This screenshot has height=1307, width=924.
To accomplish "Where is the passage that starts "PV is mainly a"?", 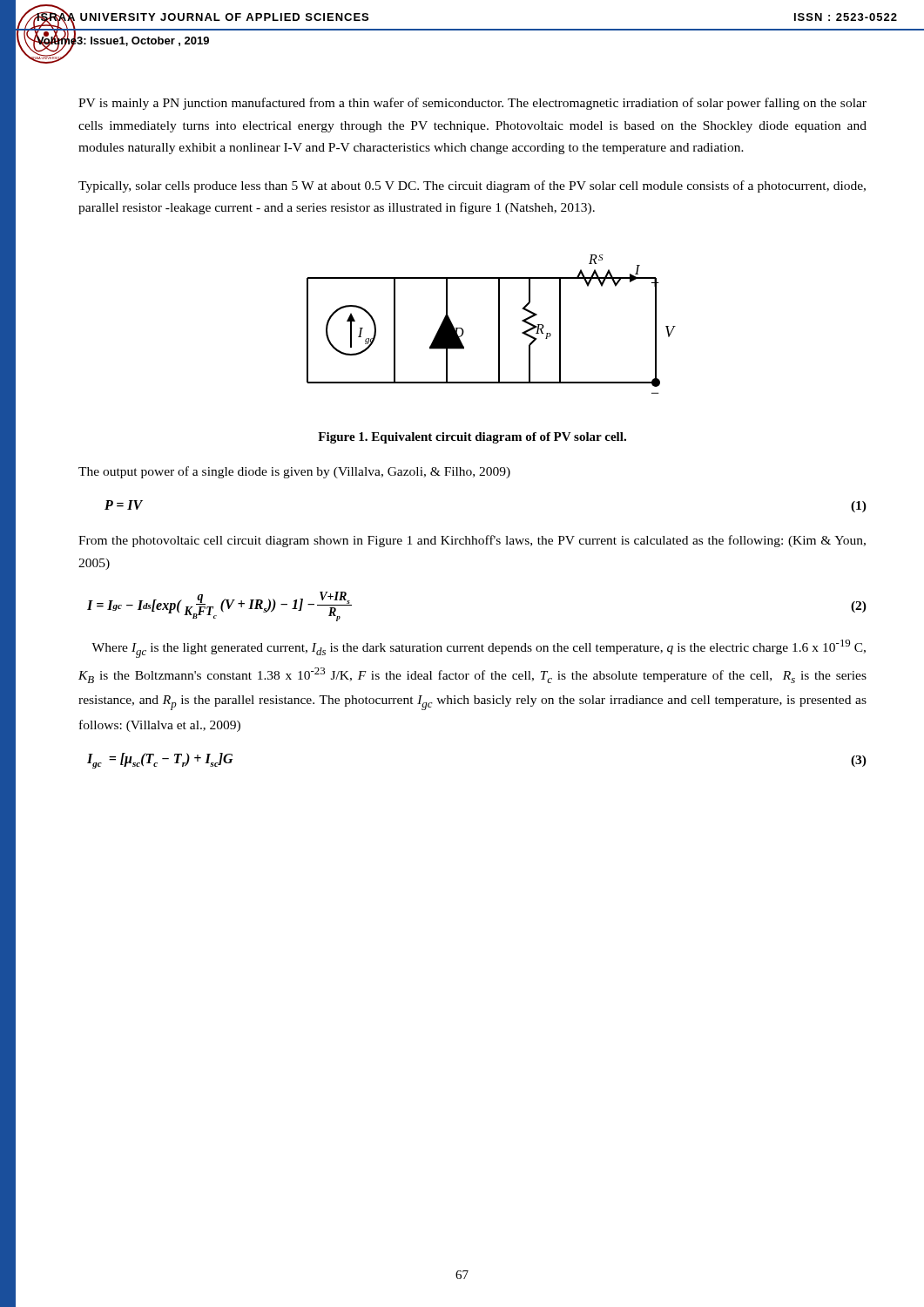I will point(472,125).
